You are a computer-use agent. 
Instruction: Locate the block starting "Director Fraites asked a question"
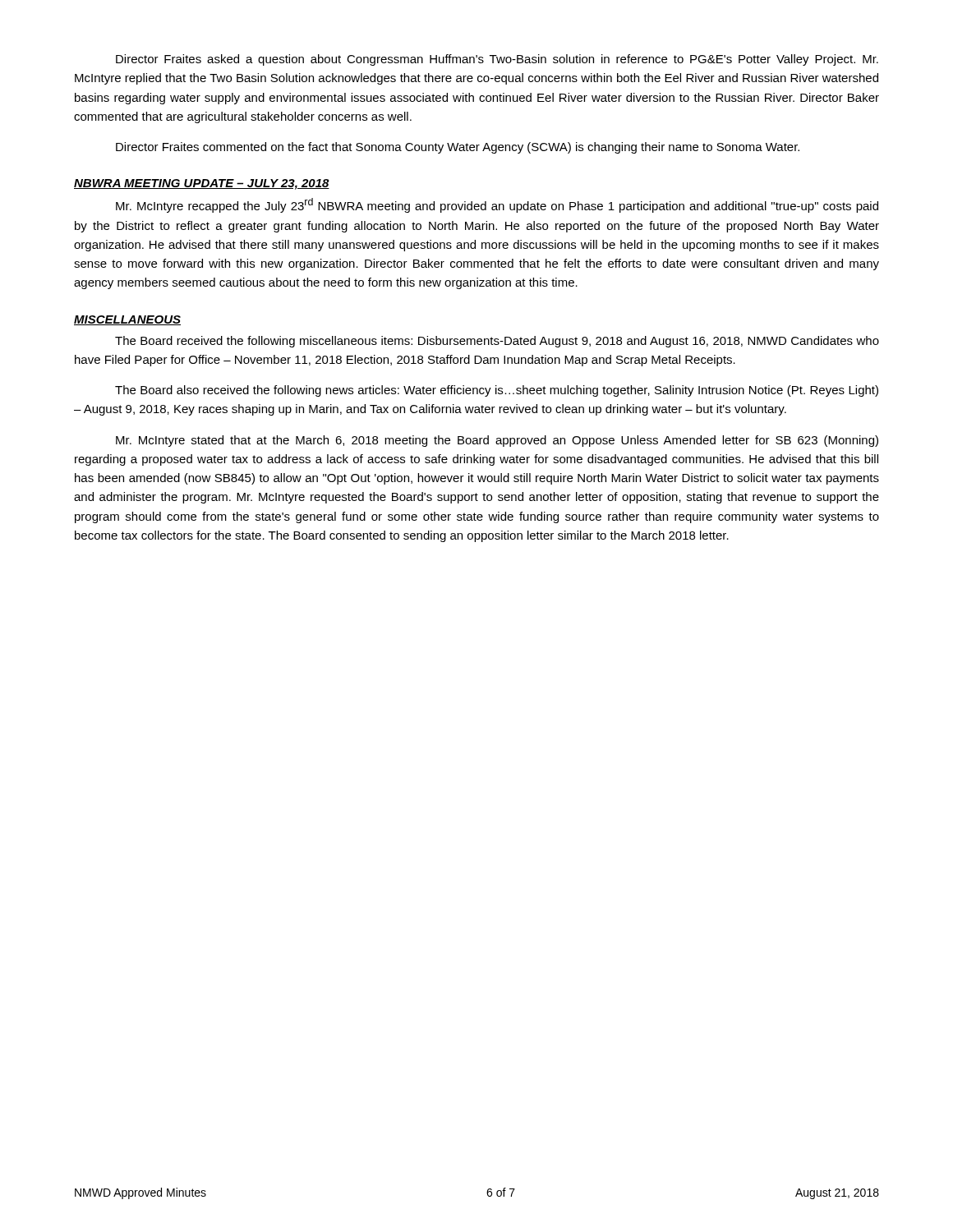point(476,87)
